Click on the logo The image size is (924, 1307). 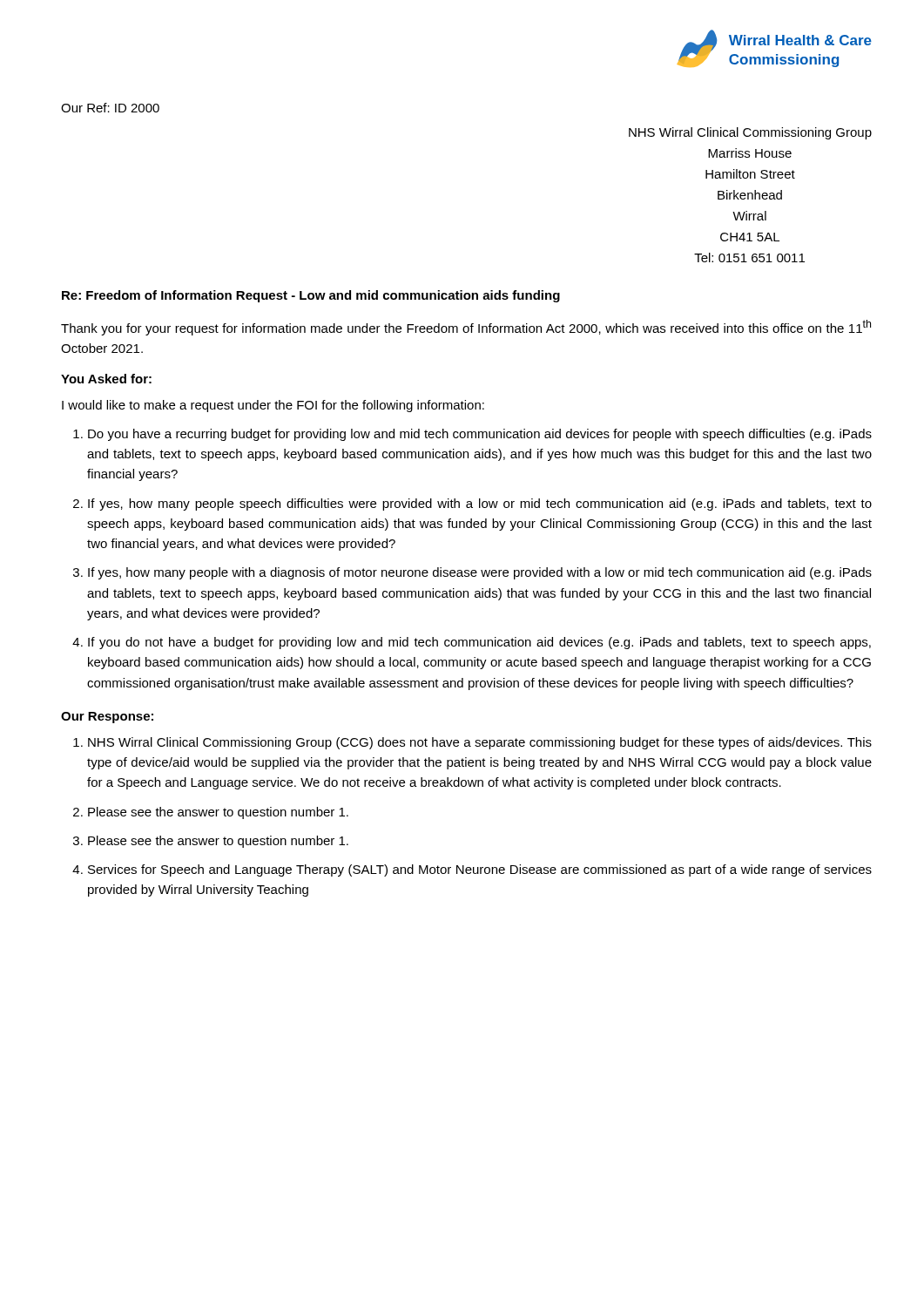(x=771, y=51)
